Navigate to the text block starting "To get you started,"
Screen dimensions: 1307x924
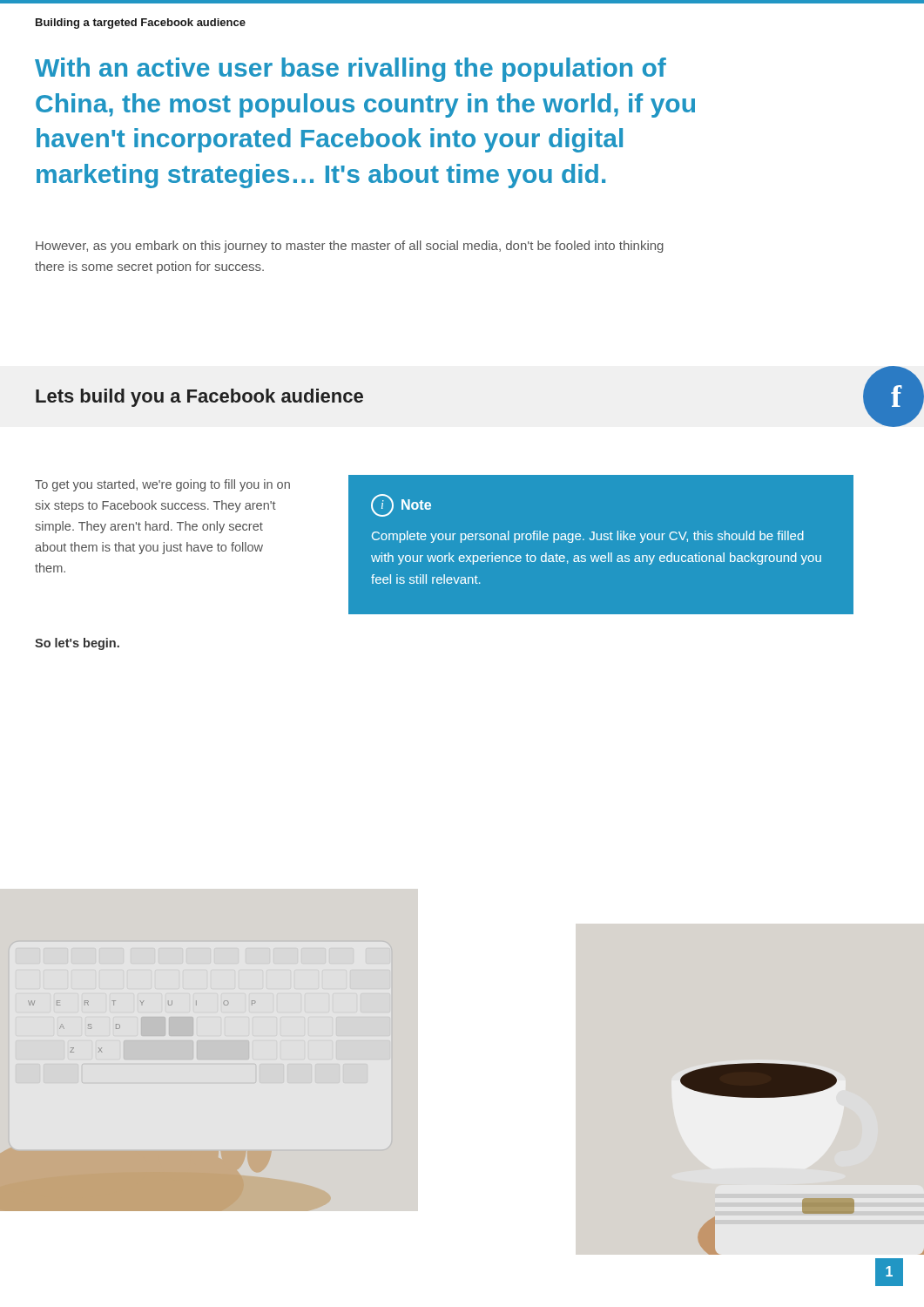(x=163, y=526)
